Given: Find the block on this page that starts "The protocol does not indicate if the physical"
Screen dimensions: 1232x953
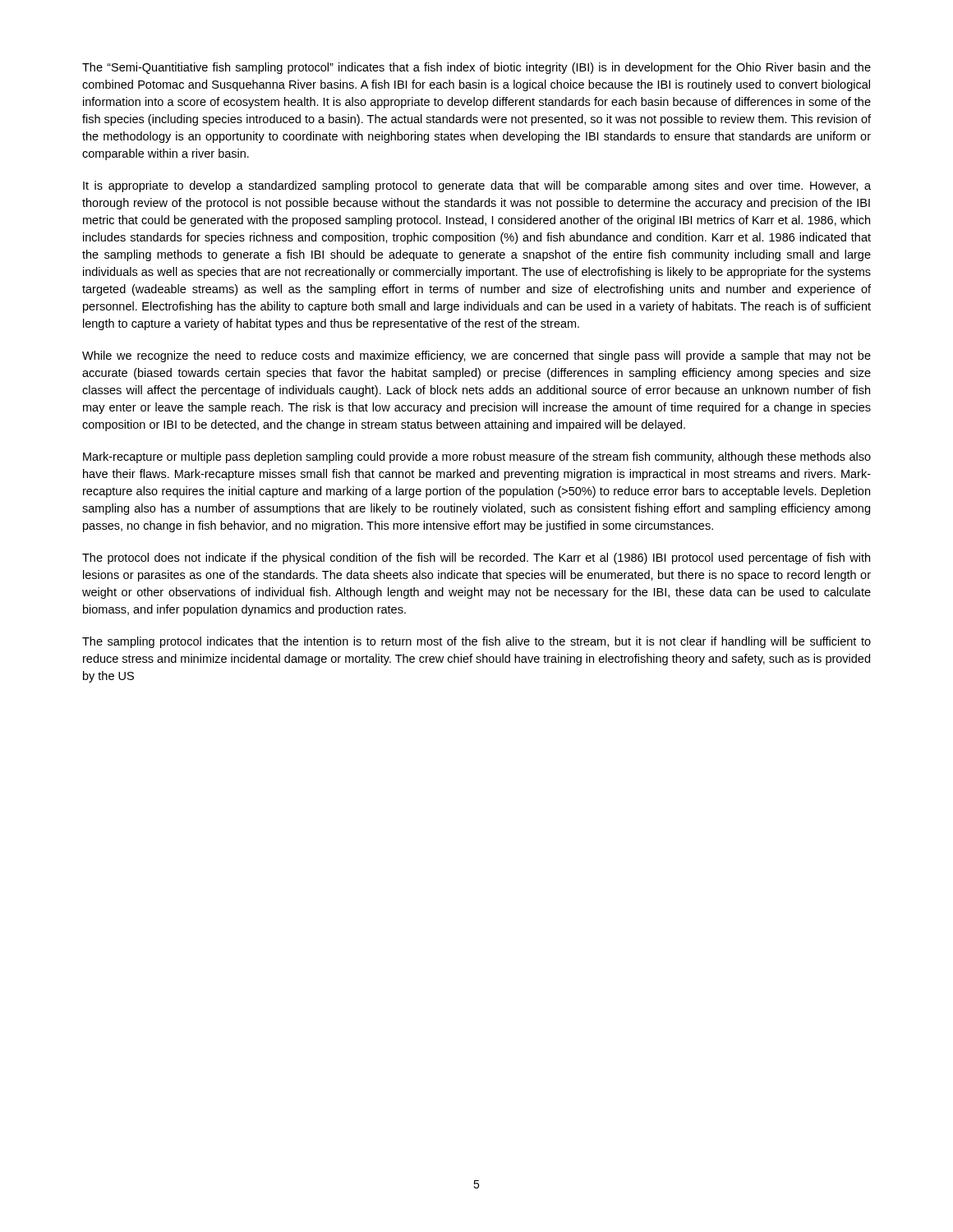Looking at the screenshot, I should (476, 584).
